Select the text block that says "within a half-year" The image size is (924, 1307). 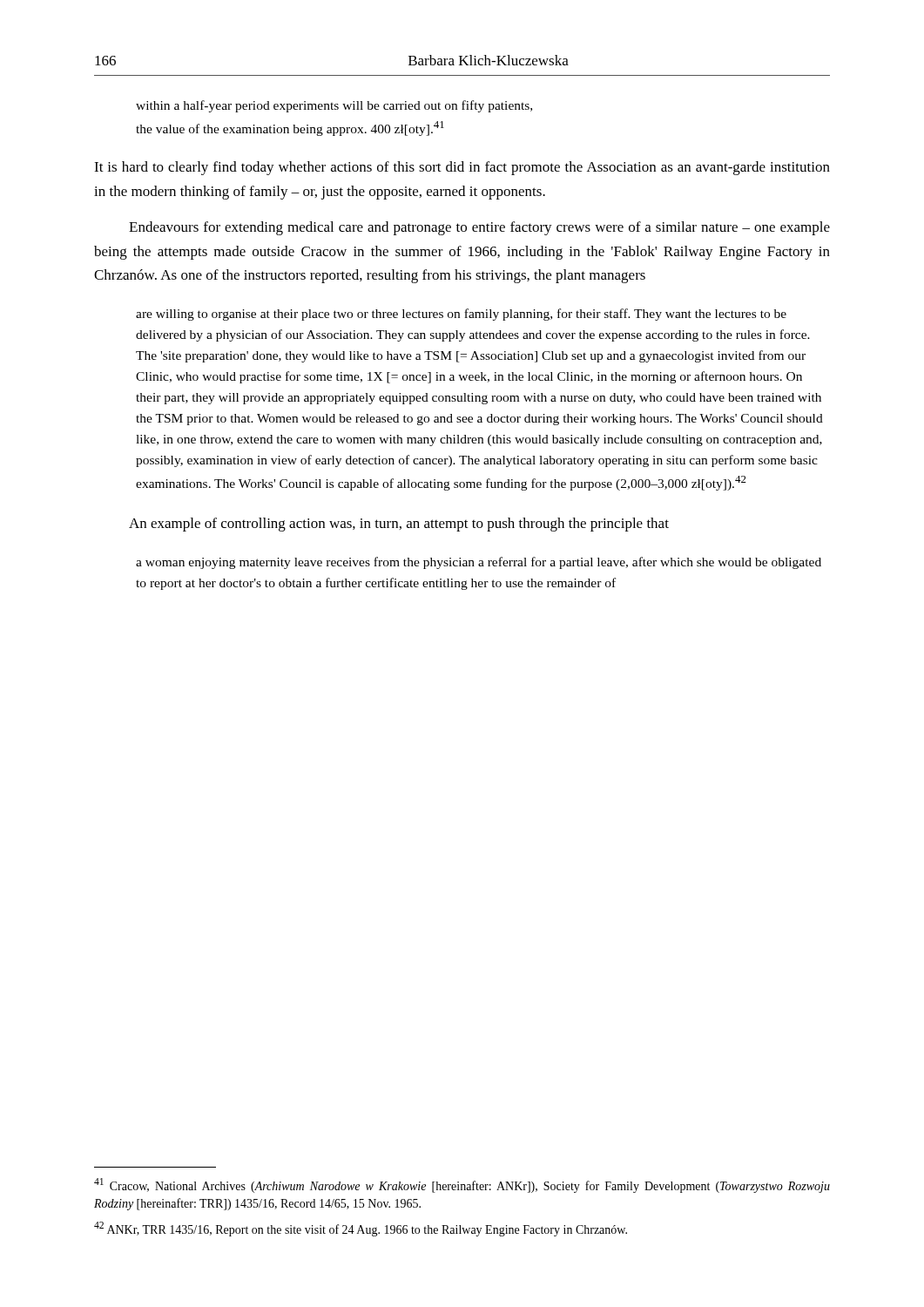click(x=334, y=117)
